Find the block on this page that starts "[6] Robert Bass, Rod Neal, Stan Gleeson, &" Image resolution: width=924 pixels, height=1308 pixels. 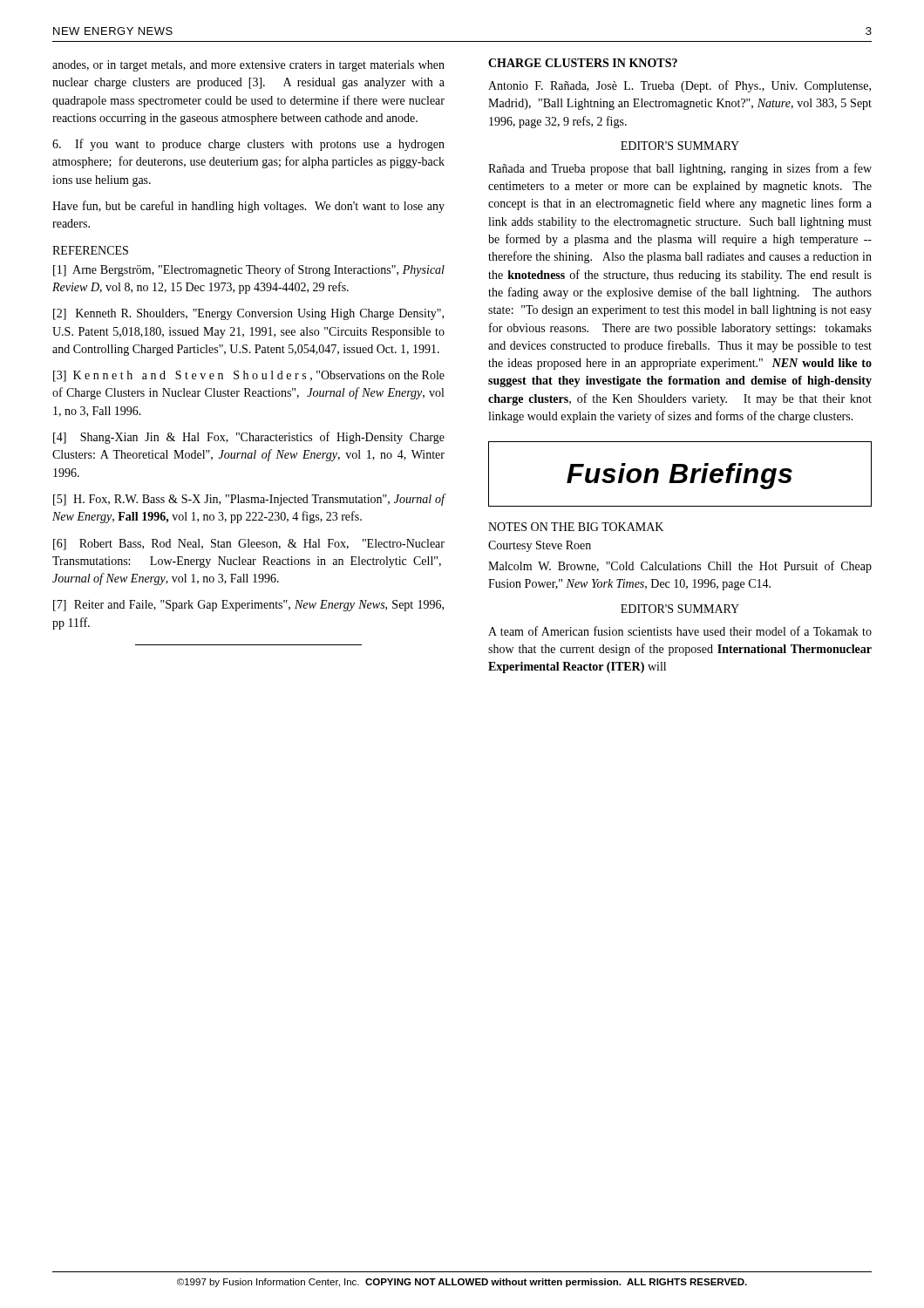point(248,561)
